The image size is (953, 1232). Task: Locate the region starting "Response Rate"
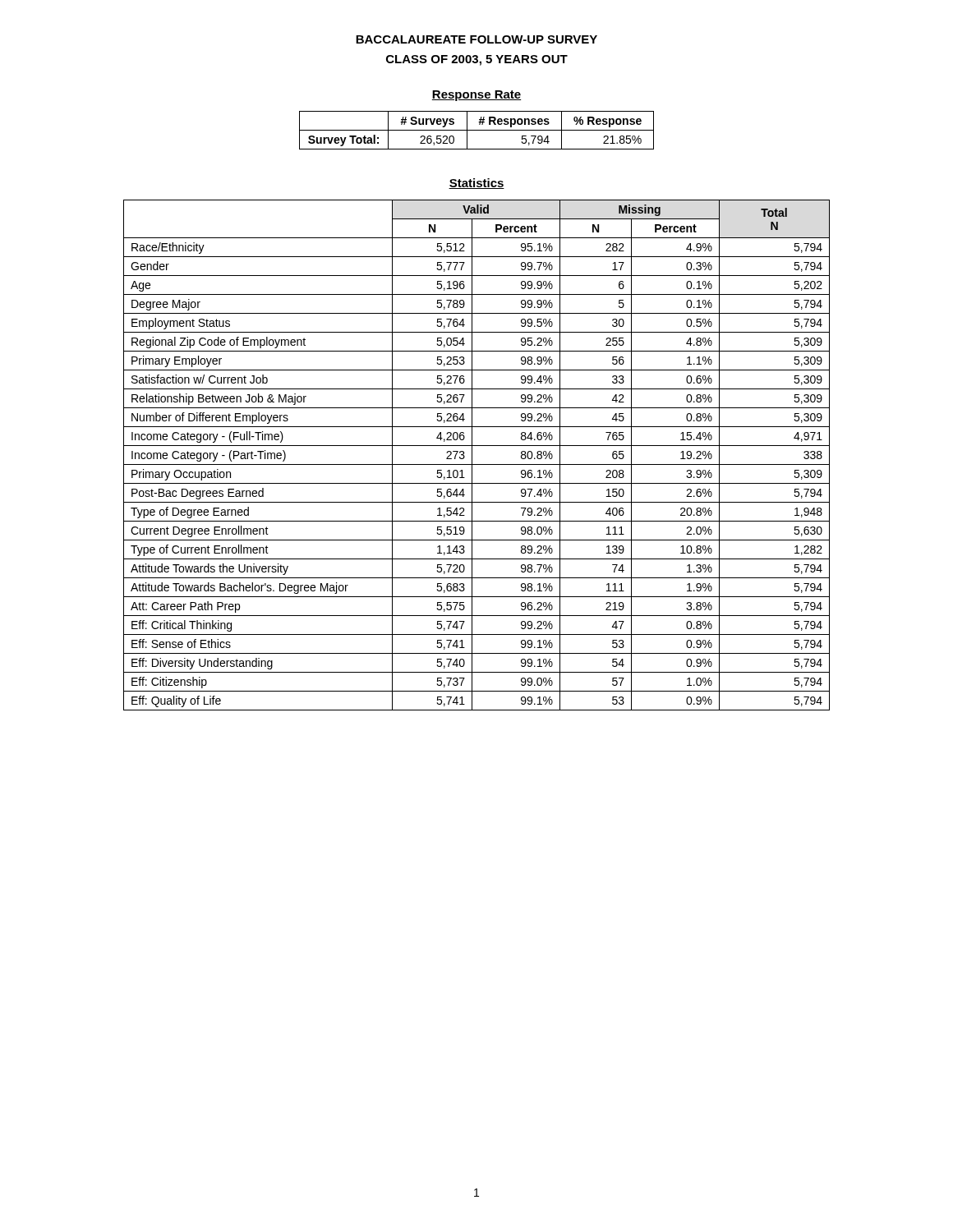click(x=476, y=94)
